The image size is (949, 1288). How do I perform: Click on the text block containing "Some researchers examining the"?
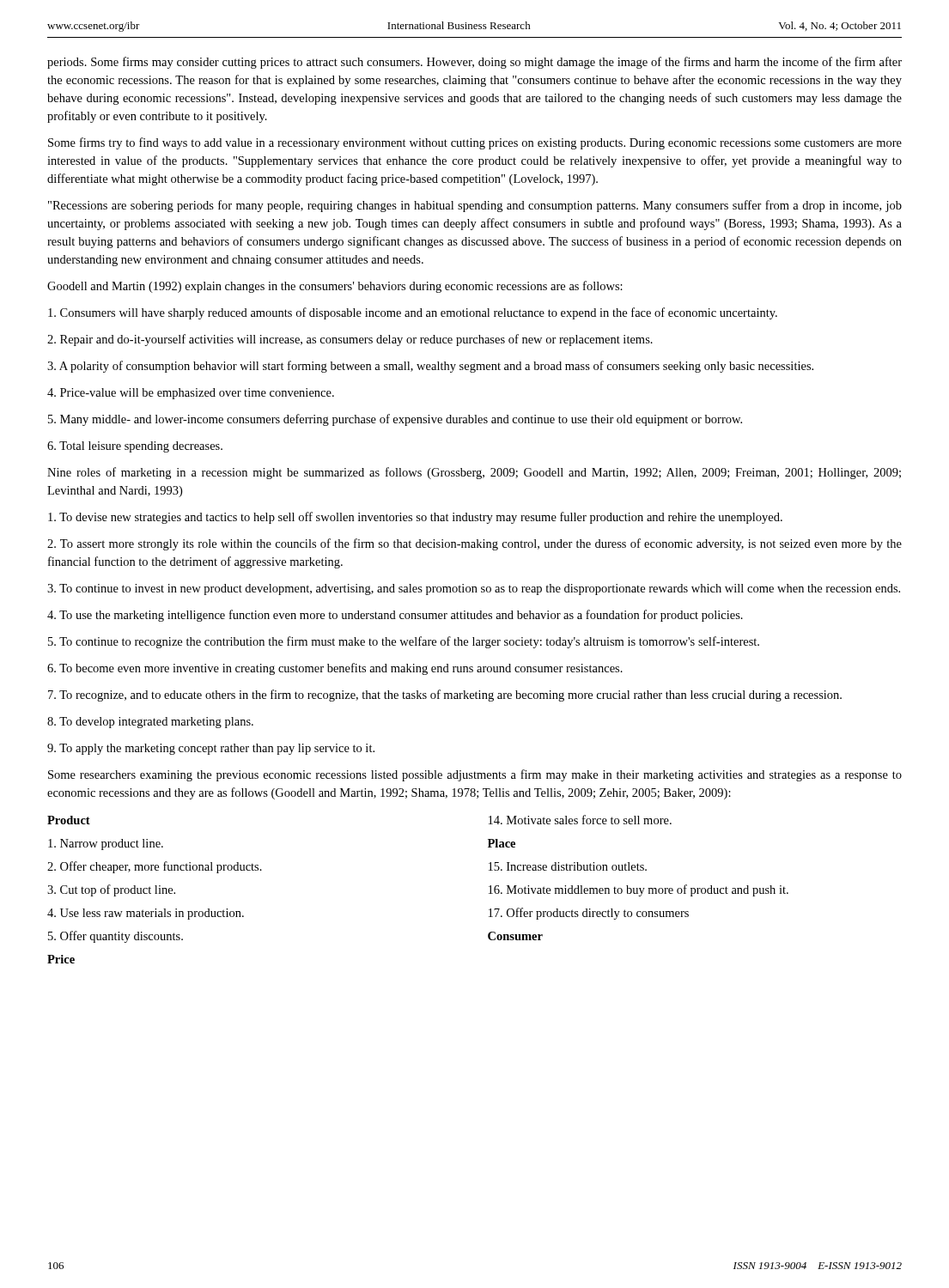point(474,784)
